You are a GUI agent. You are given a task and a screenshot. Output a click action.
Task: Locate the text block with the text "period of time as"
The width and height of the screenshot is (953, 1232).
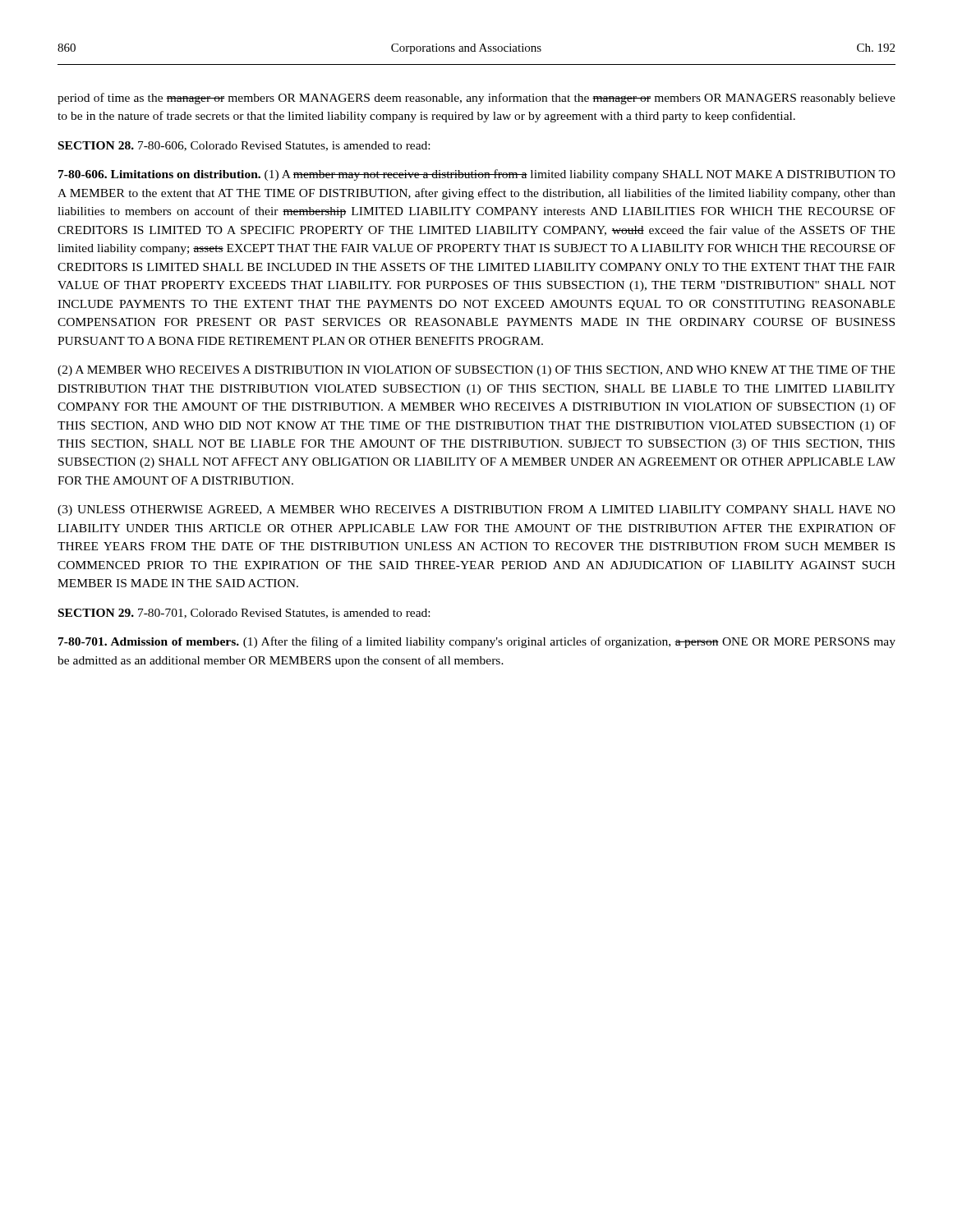[x=476, y=107]
